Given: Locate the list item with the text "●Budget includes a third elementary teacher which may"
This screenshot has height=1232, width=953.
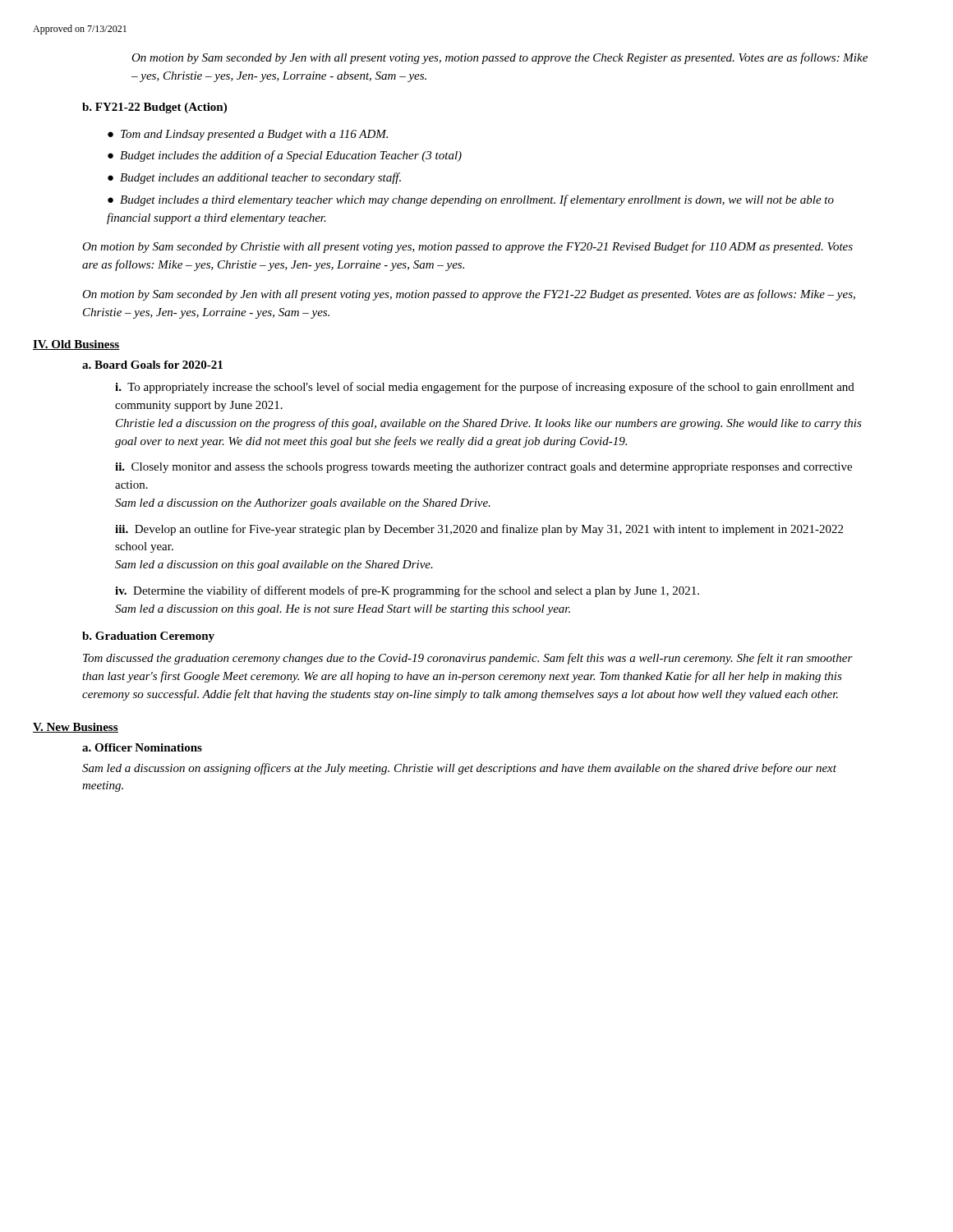Looking at the screenshot, I should pos(470,208).
